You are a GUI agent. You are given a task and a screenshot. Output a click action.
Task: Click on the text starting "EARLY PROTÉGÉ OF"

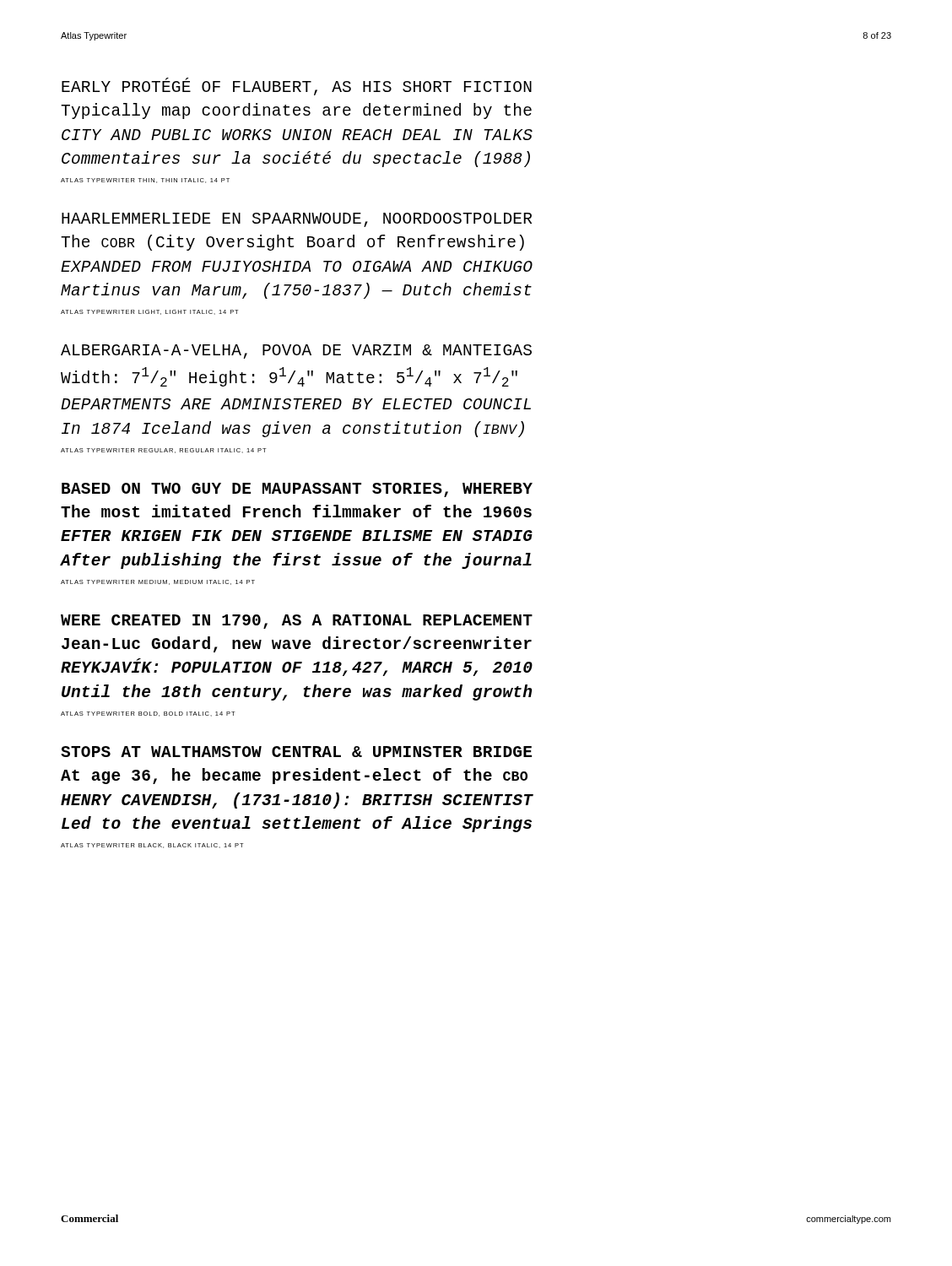476,130
